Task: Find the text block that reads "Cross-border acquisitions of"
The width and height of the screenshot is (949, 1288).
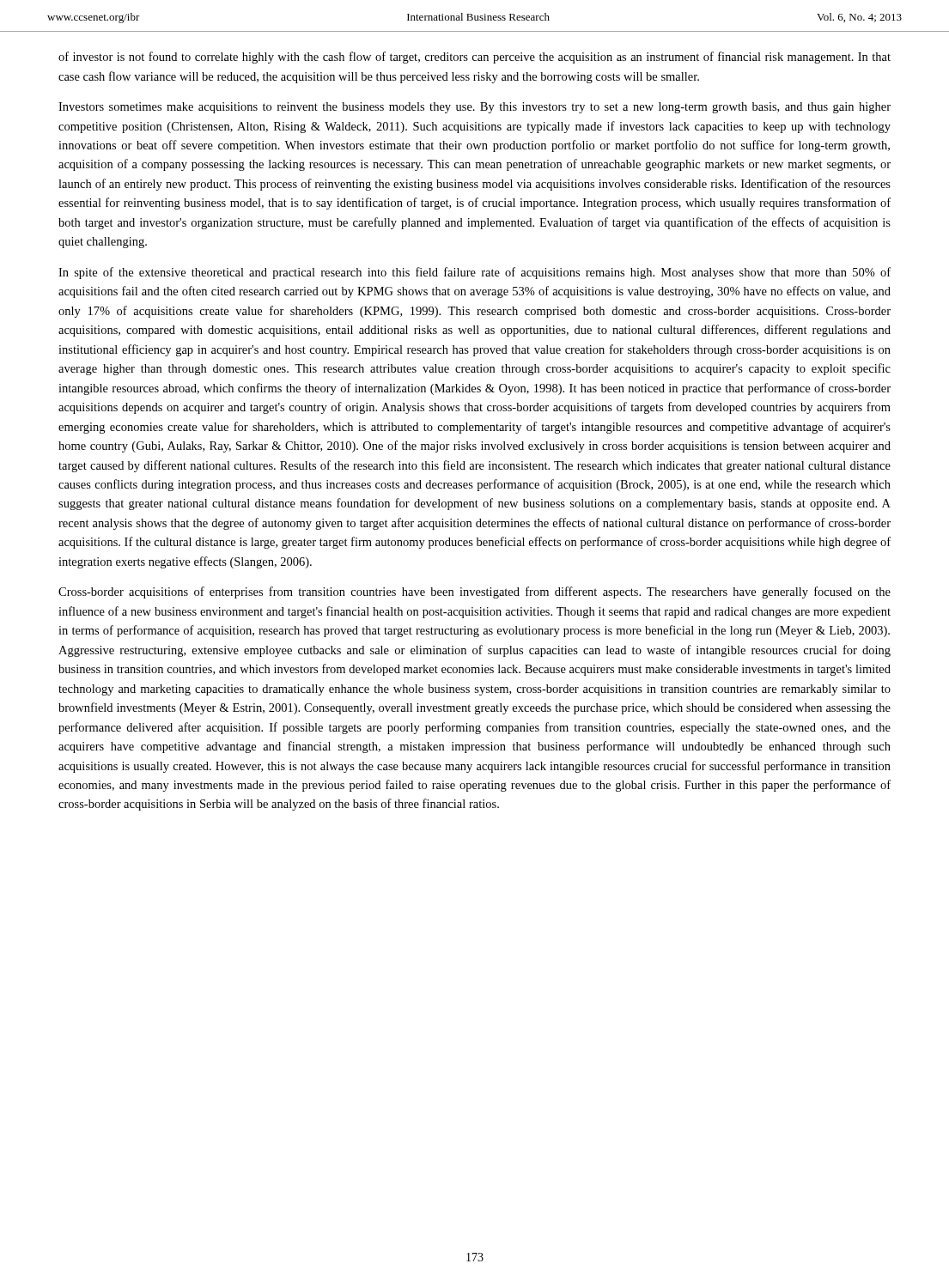Action: point(474,698)
